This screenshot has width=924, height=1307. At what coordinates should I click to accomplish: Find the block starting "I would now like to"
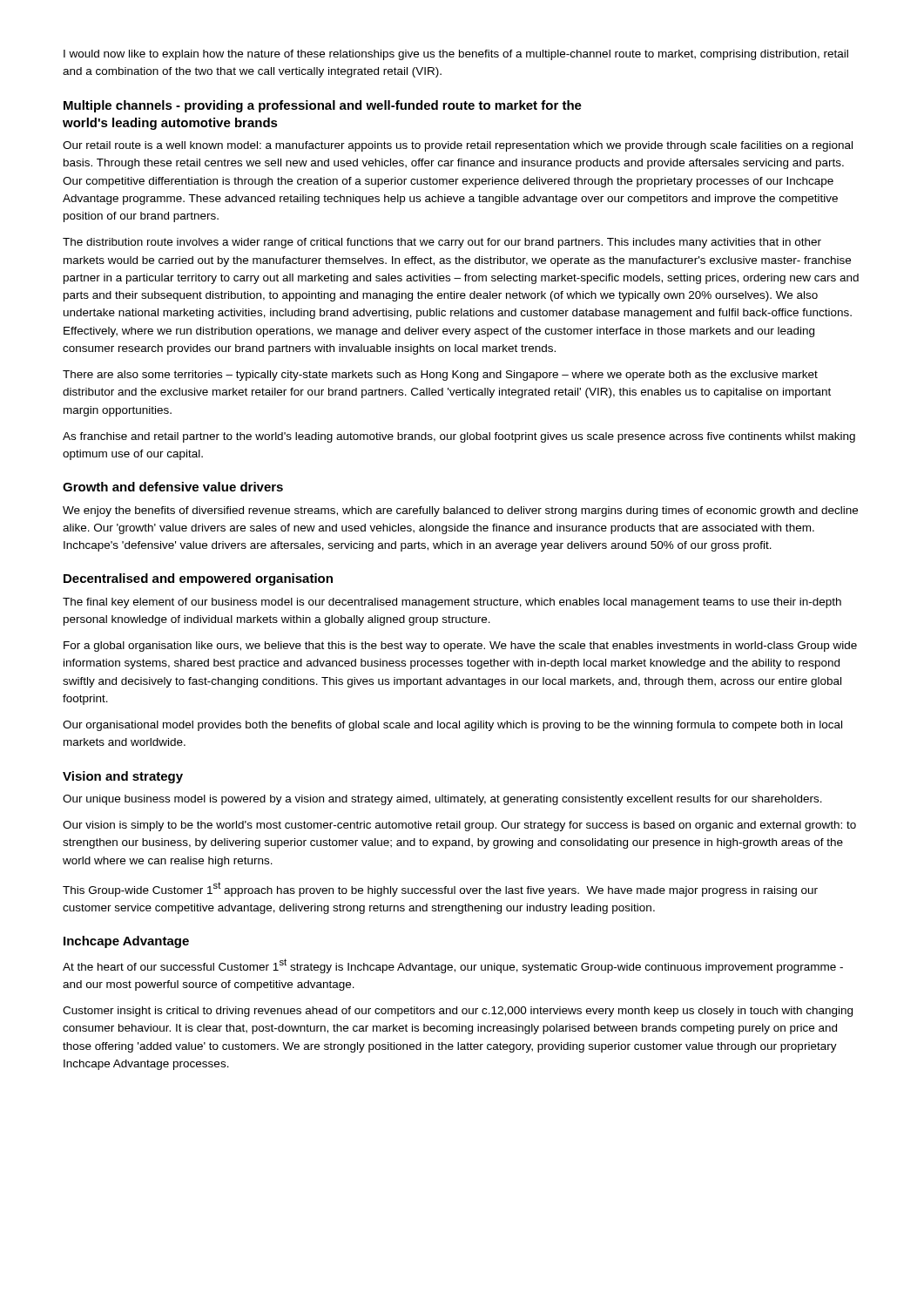tap(456, 62)
